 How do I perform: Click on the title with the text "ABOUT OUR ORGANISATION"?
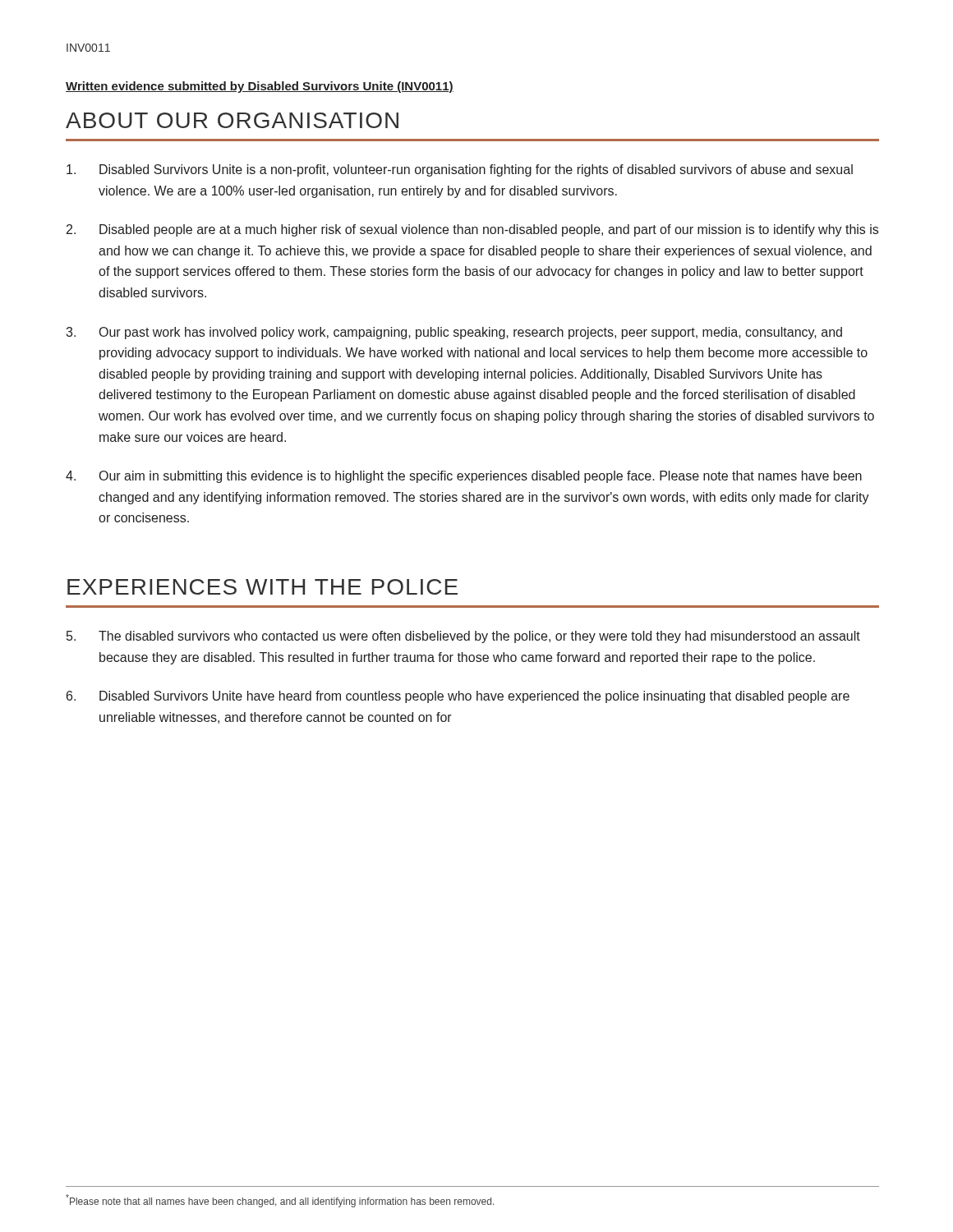point(233,120)
